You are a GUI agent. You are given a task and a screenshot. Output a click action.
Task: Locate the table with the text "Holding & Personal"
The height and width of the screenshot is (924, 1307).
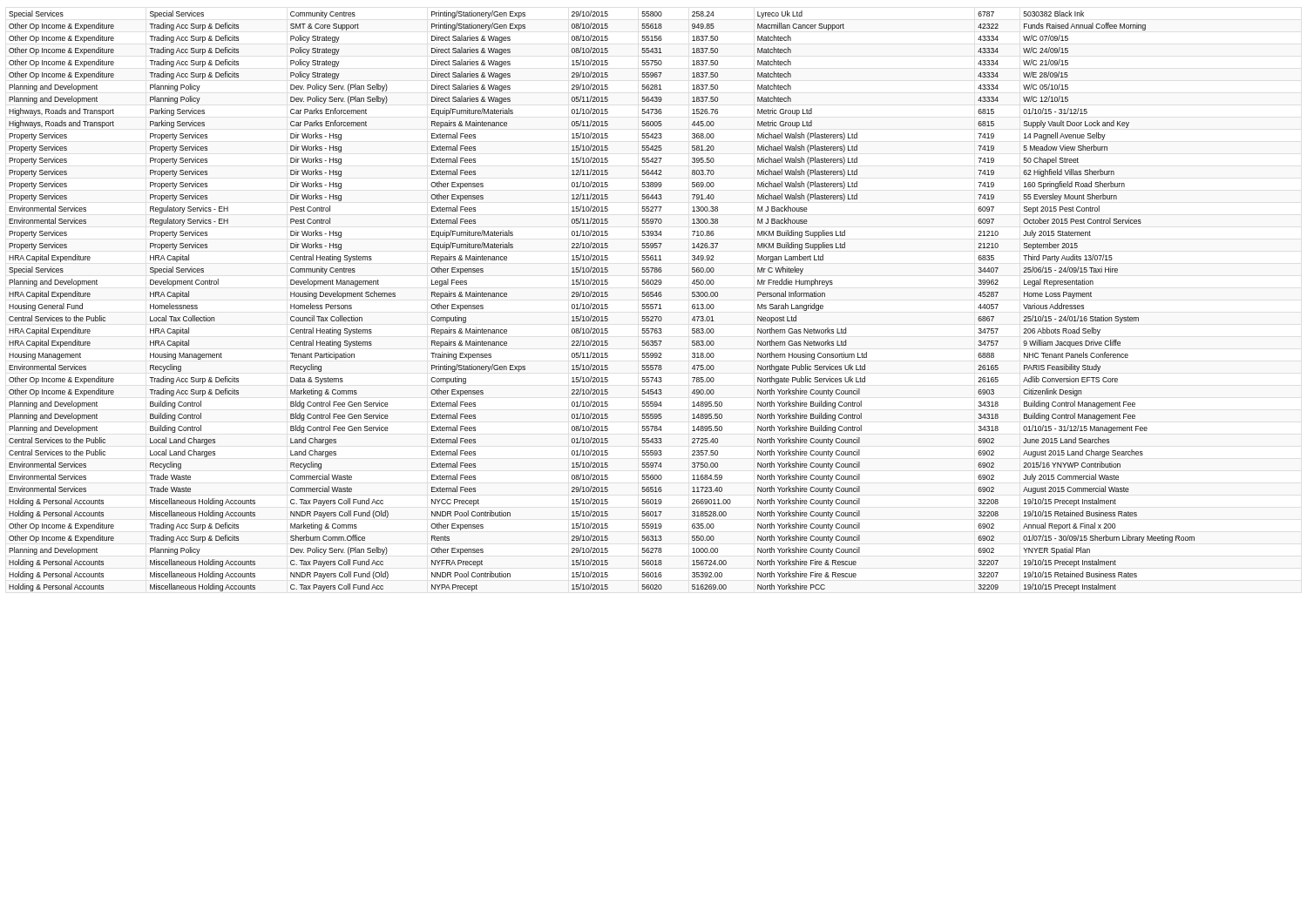pyautogui.click(x=654, y=300)
